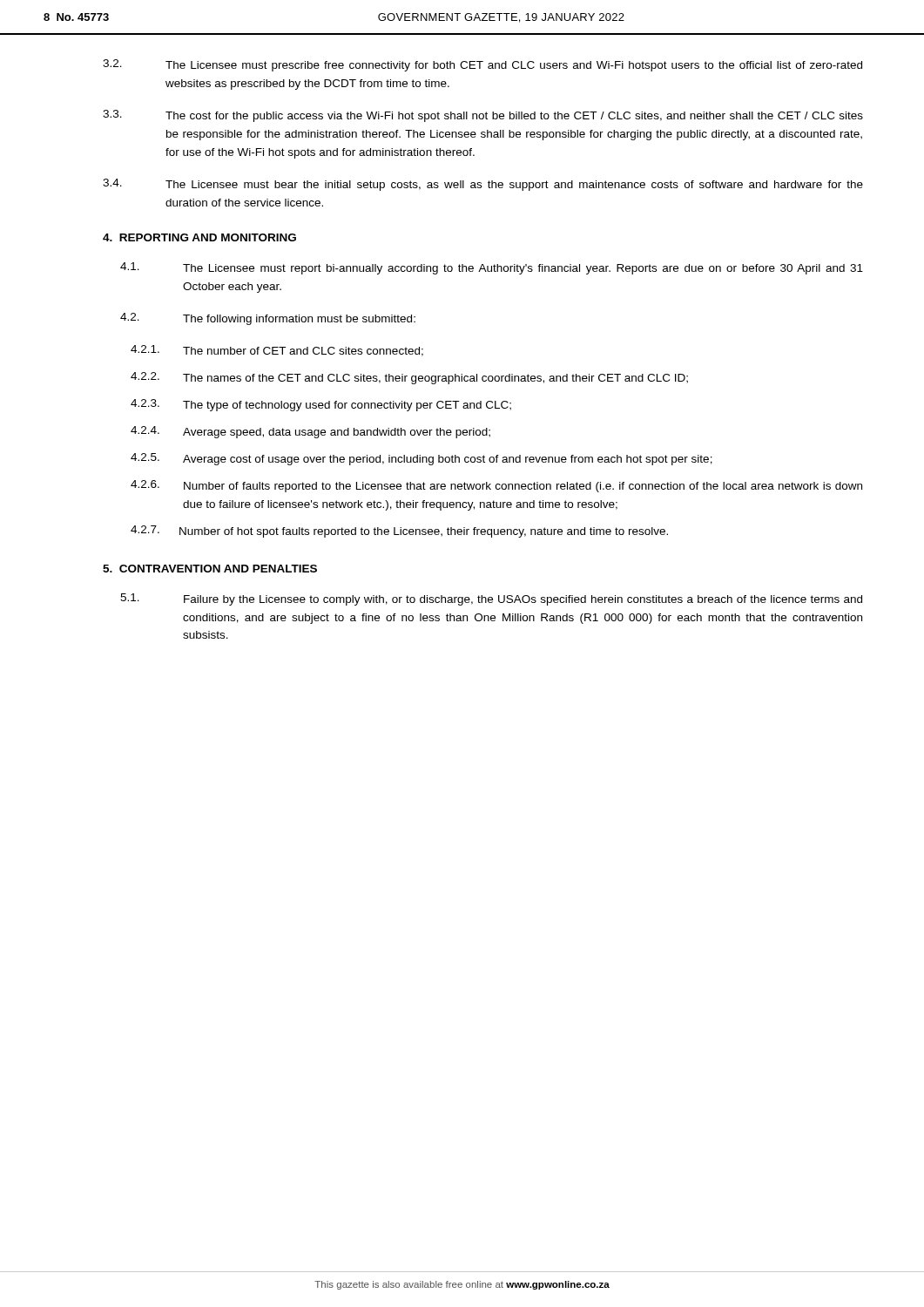Find the list item that reads "4.2.4. Average speed,"
Image resolution: width=924 pixels, height=1307 pixels.
pyautogui.click(x=497, y=433)
